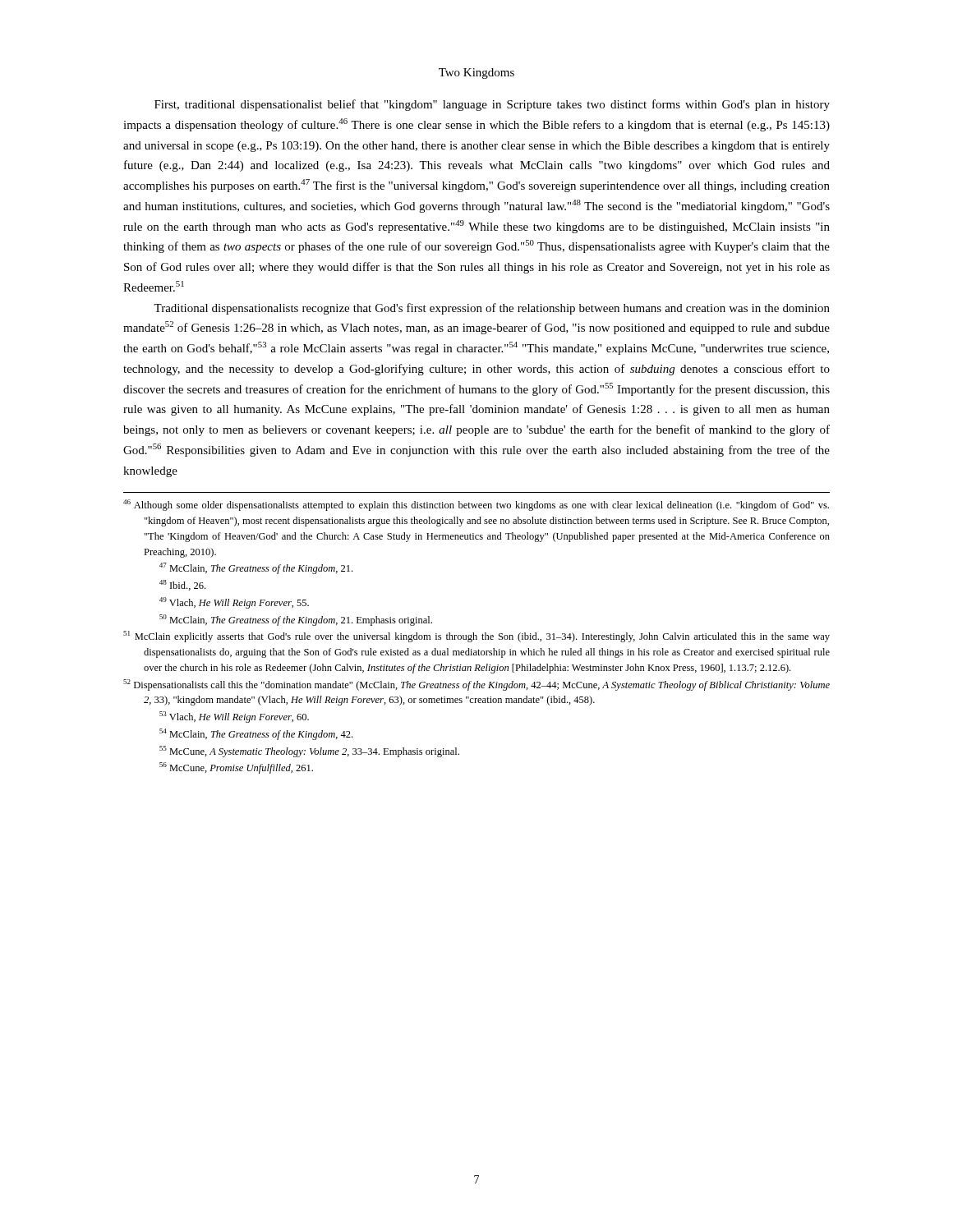Locate the footnote that says "51 McClain explicitly asserts that God's"
953x1232 pixels.
click(x=476, y=651)
